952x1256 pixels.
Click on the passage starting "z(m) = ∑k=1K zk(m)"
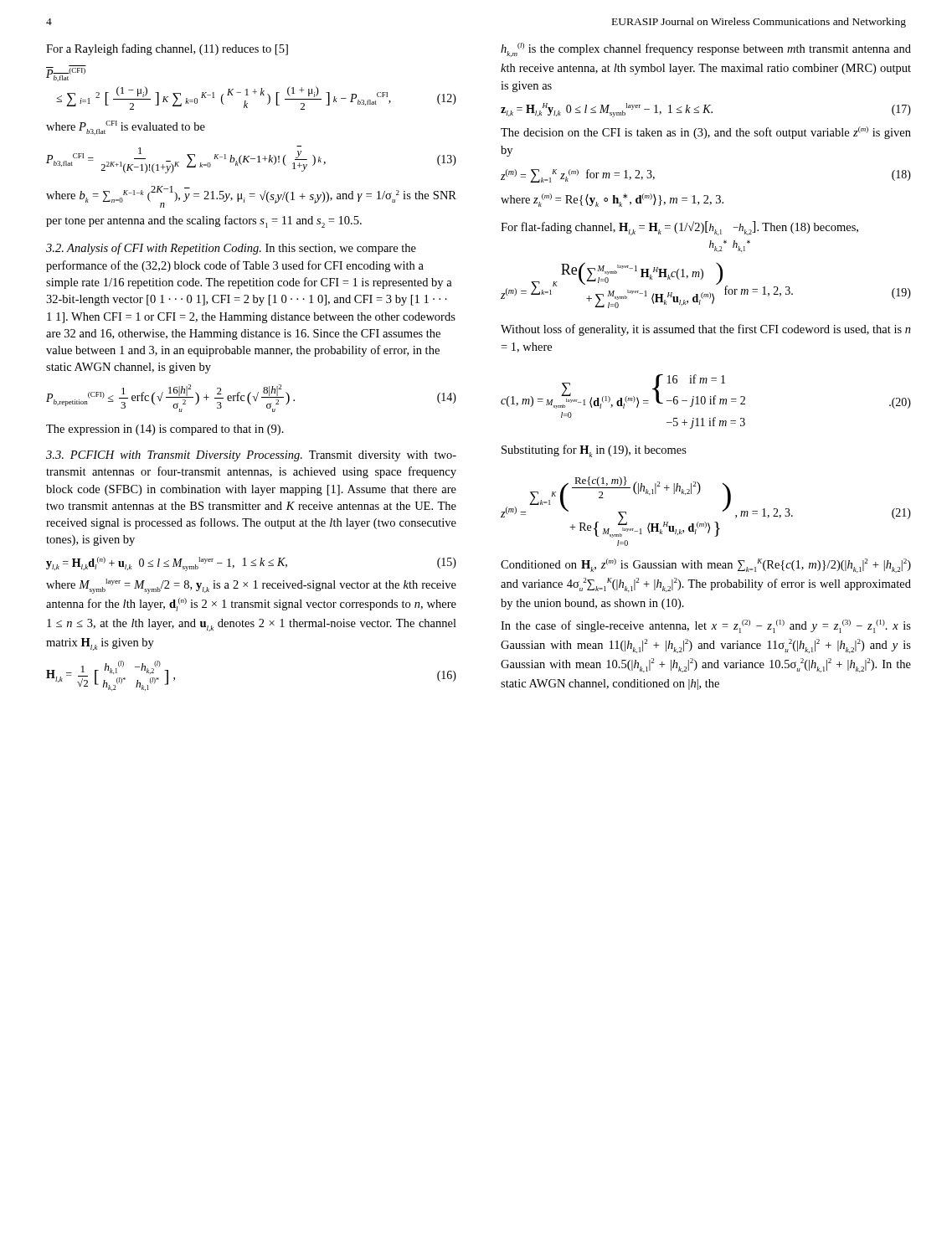[x=570, y=175]
